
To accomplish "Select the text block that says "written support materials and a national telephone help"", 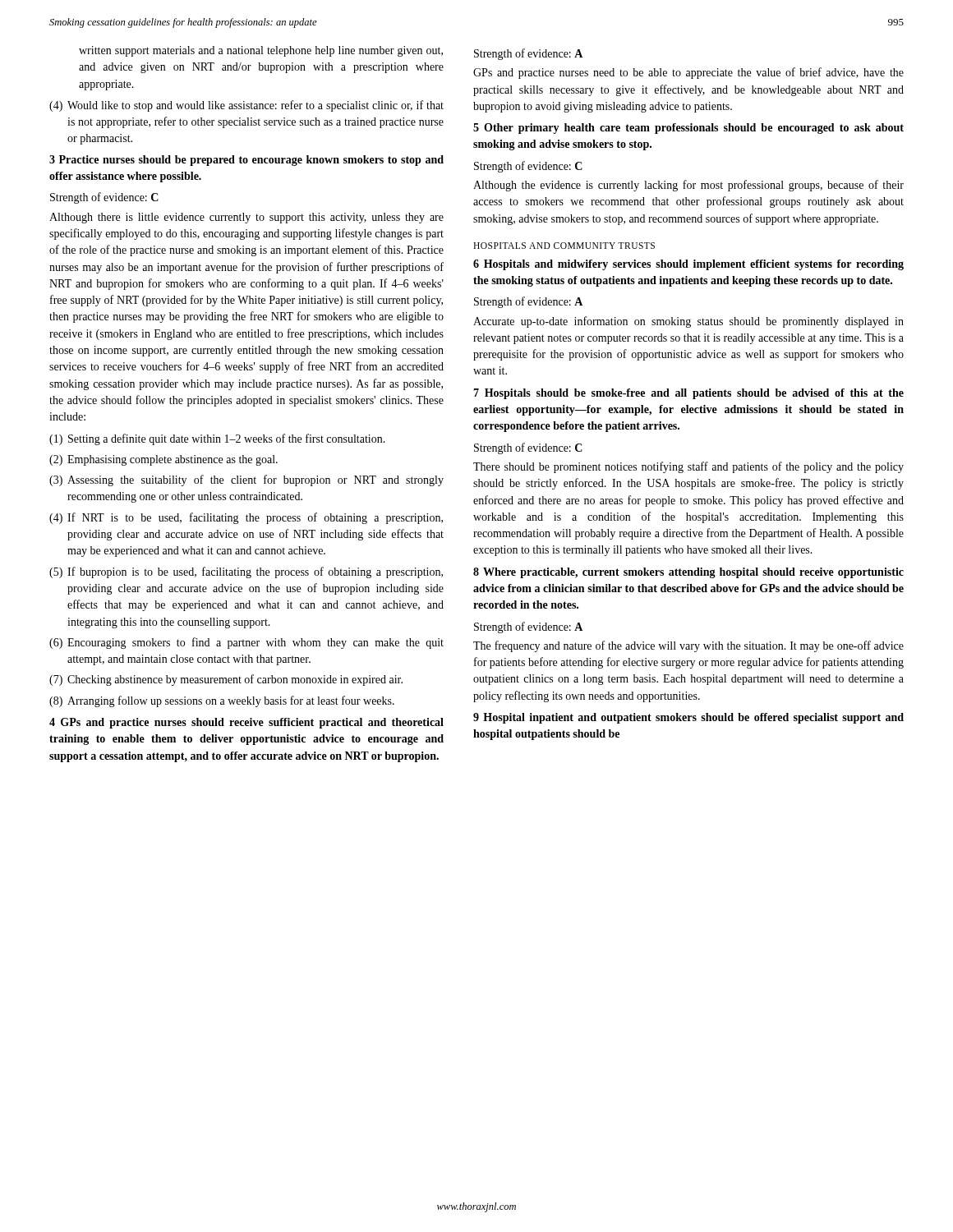I will tap(246, 68).
